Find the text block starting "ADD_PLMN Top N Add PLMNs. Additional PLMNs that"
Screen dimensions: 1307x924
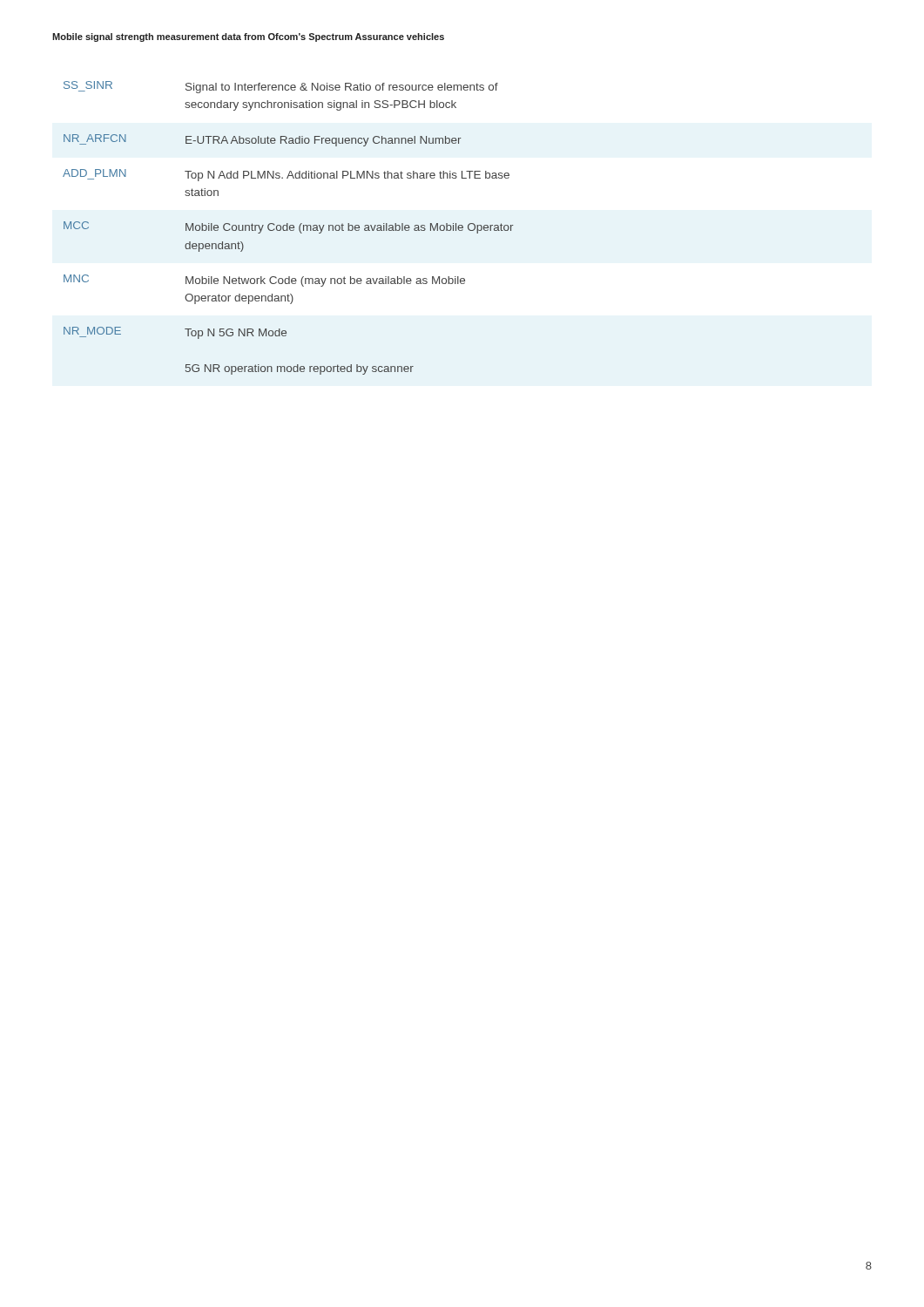tap(286, 184)
